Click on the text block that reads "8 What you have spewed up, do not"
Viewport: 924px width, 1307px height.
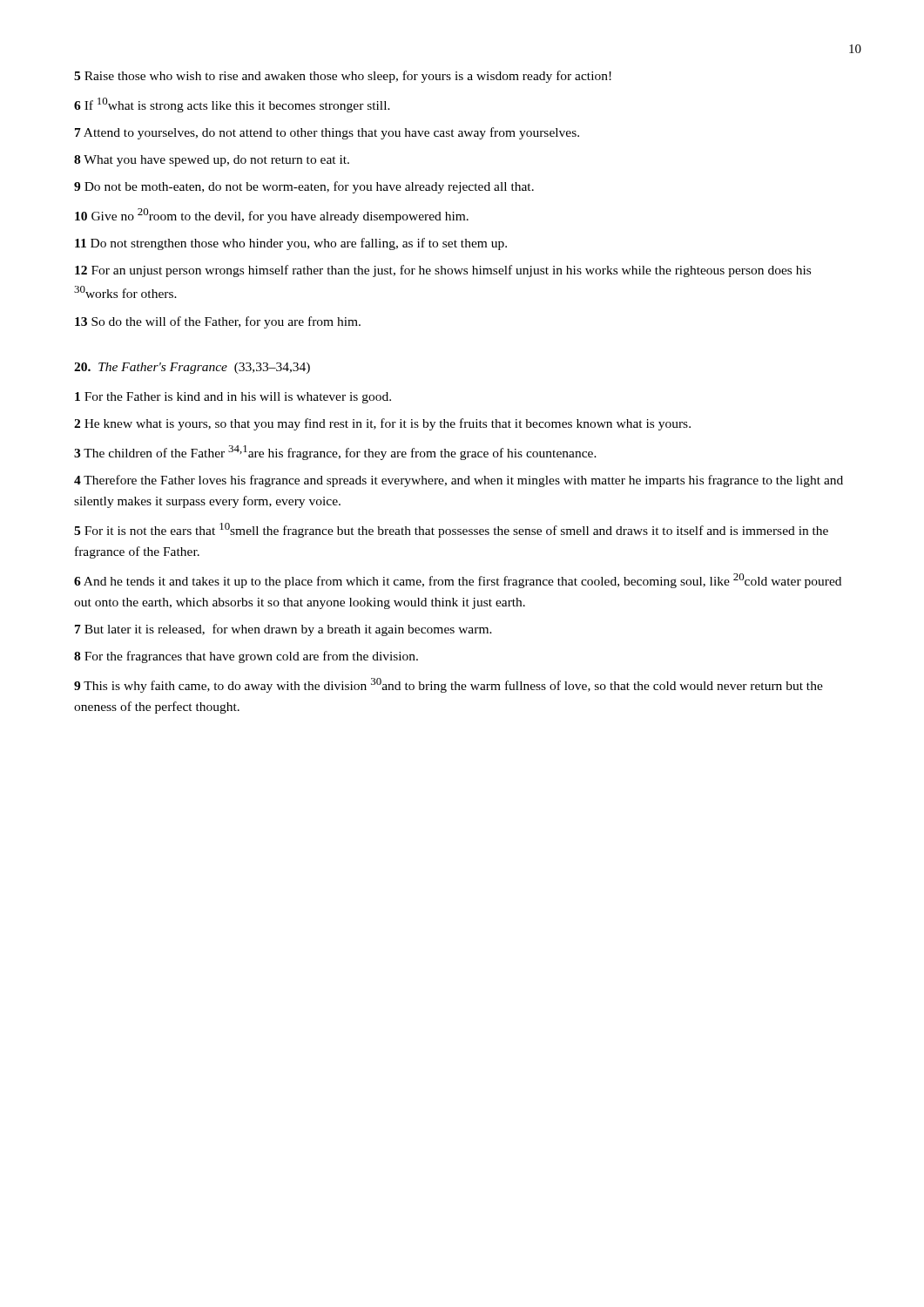coord(212,159)
